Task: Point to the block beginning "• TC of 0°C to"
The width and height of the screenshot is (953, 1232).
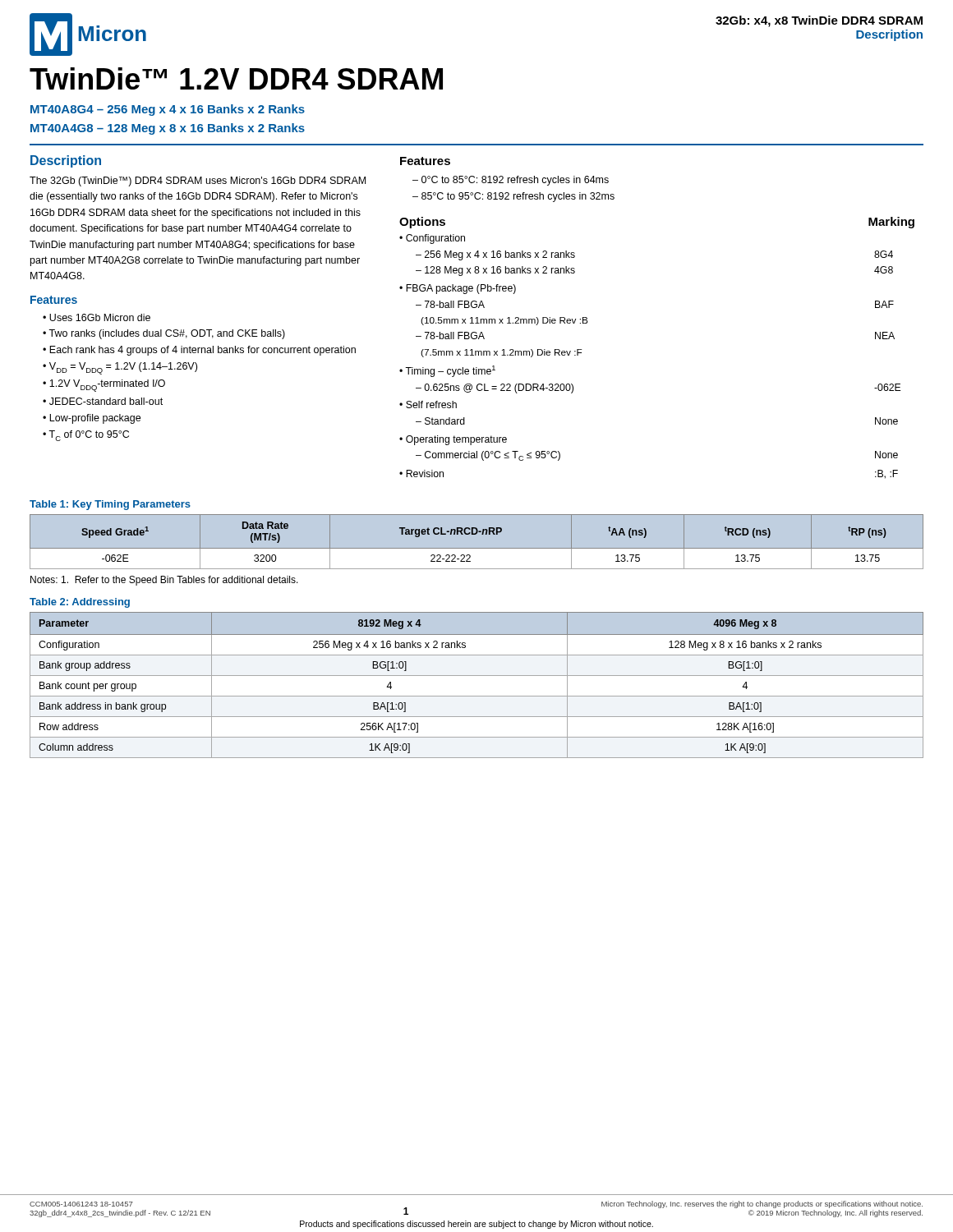Action: click(x=86, y=435)
